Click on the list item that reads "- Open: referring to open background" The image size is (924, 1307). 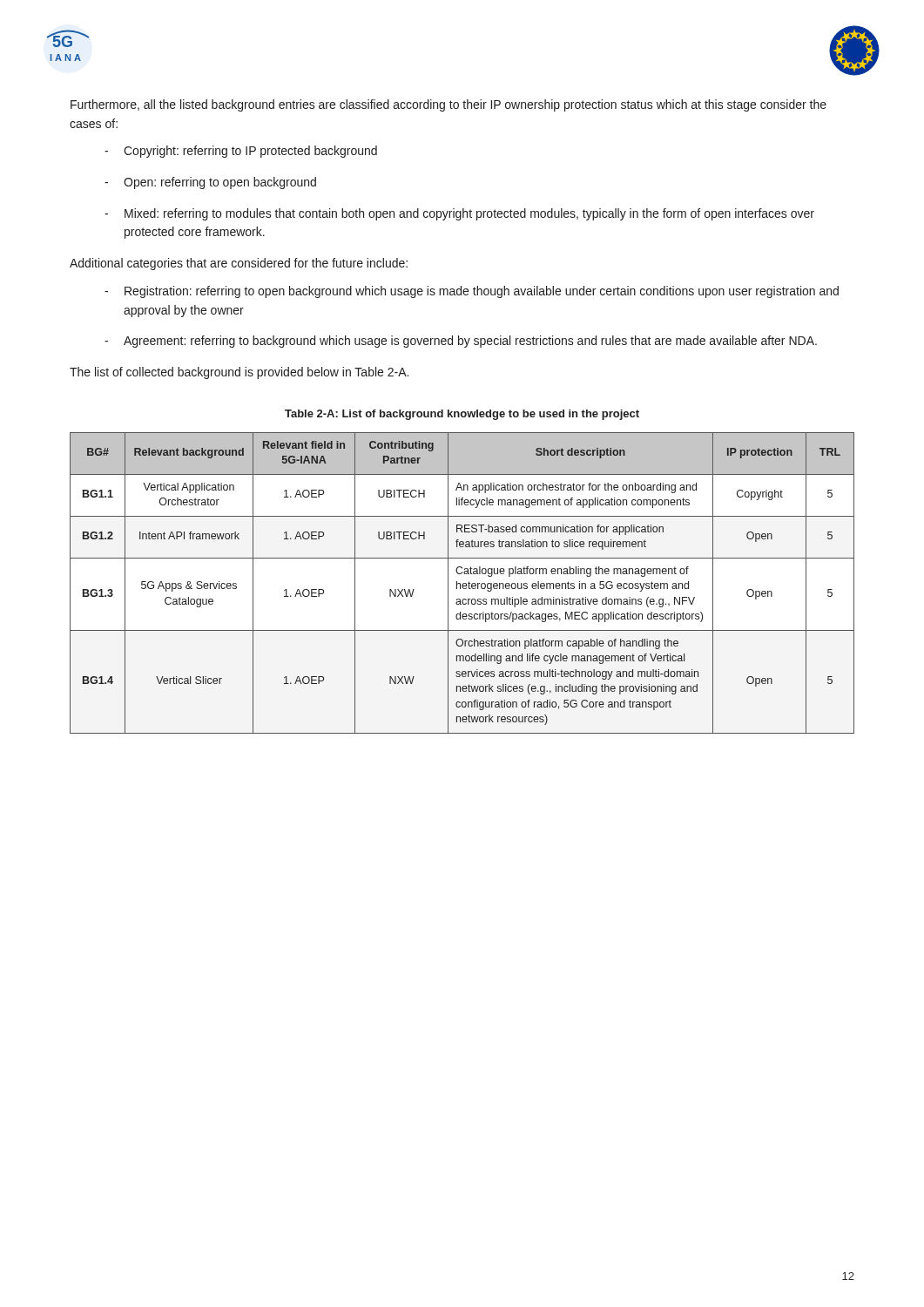[211, 183]
